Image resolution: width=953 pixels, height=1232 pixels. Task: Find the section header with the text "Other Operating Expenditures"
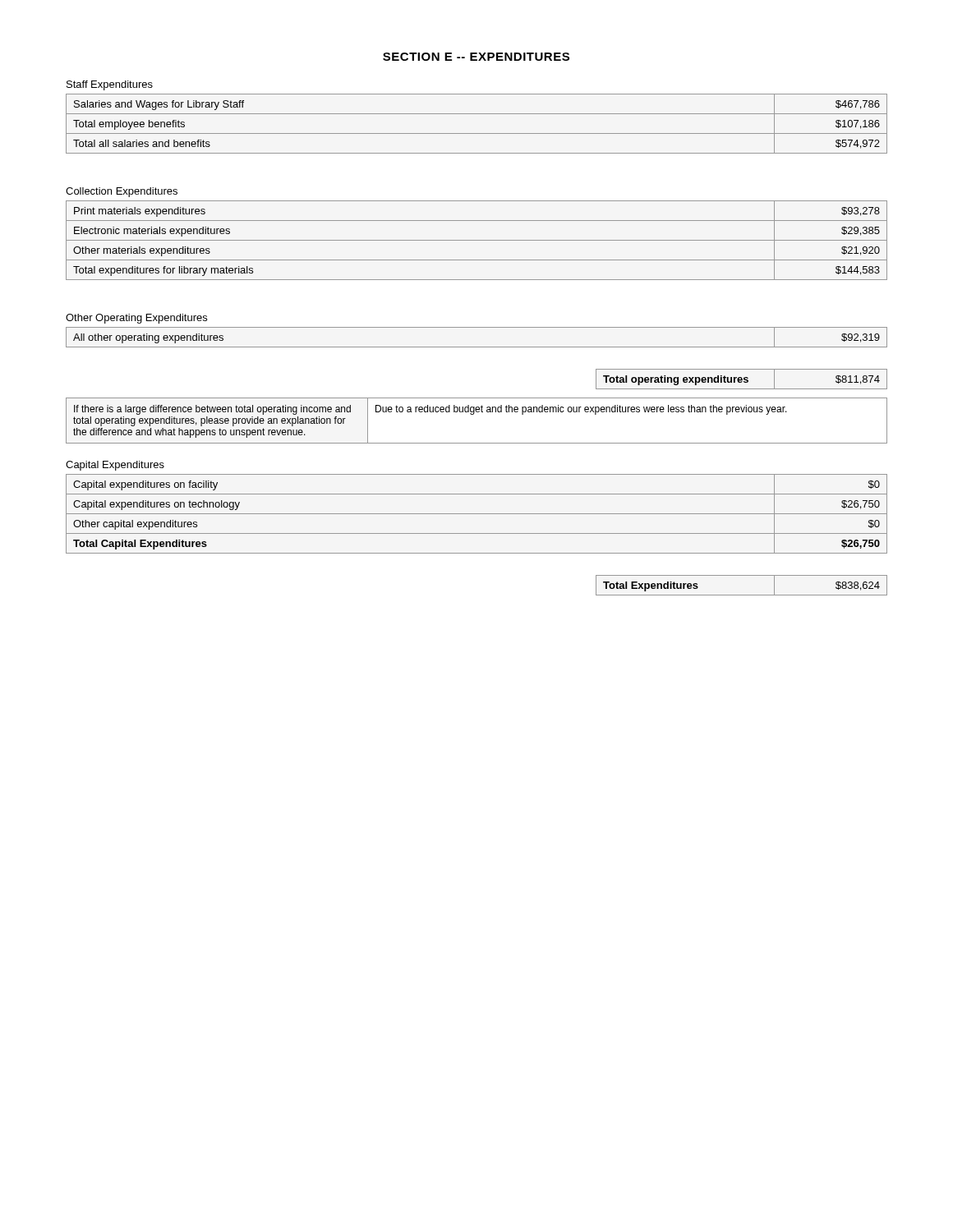(137, 317)
